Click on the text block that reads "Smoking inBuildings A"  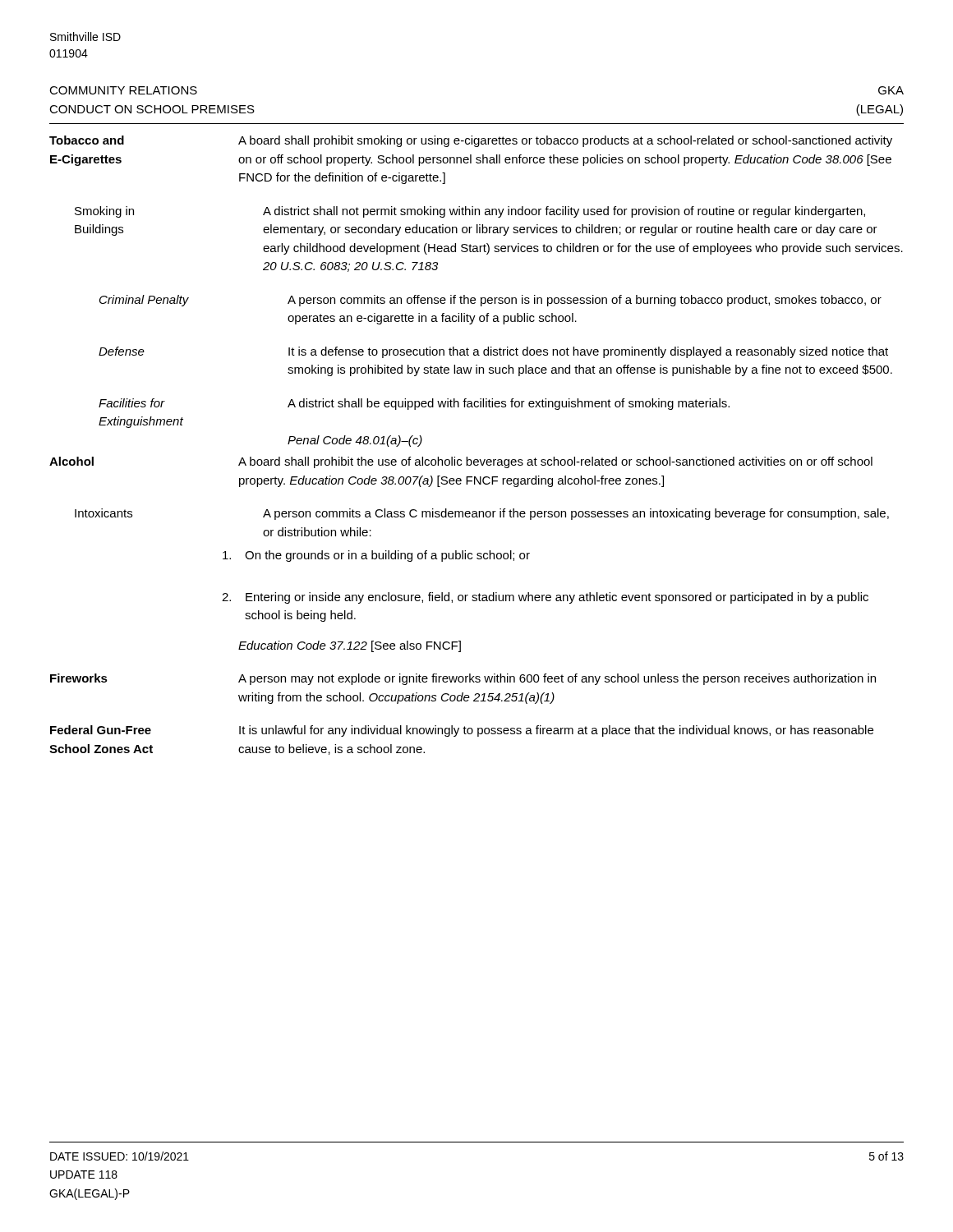tap(476, 239)
